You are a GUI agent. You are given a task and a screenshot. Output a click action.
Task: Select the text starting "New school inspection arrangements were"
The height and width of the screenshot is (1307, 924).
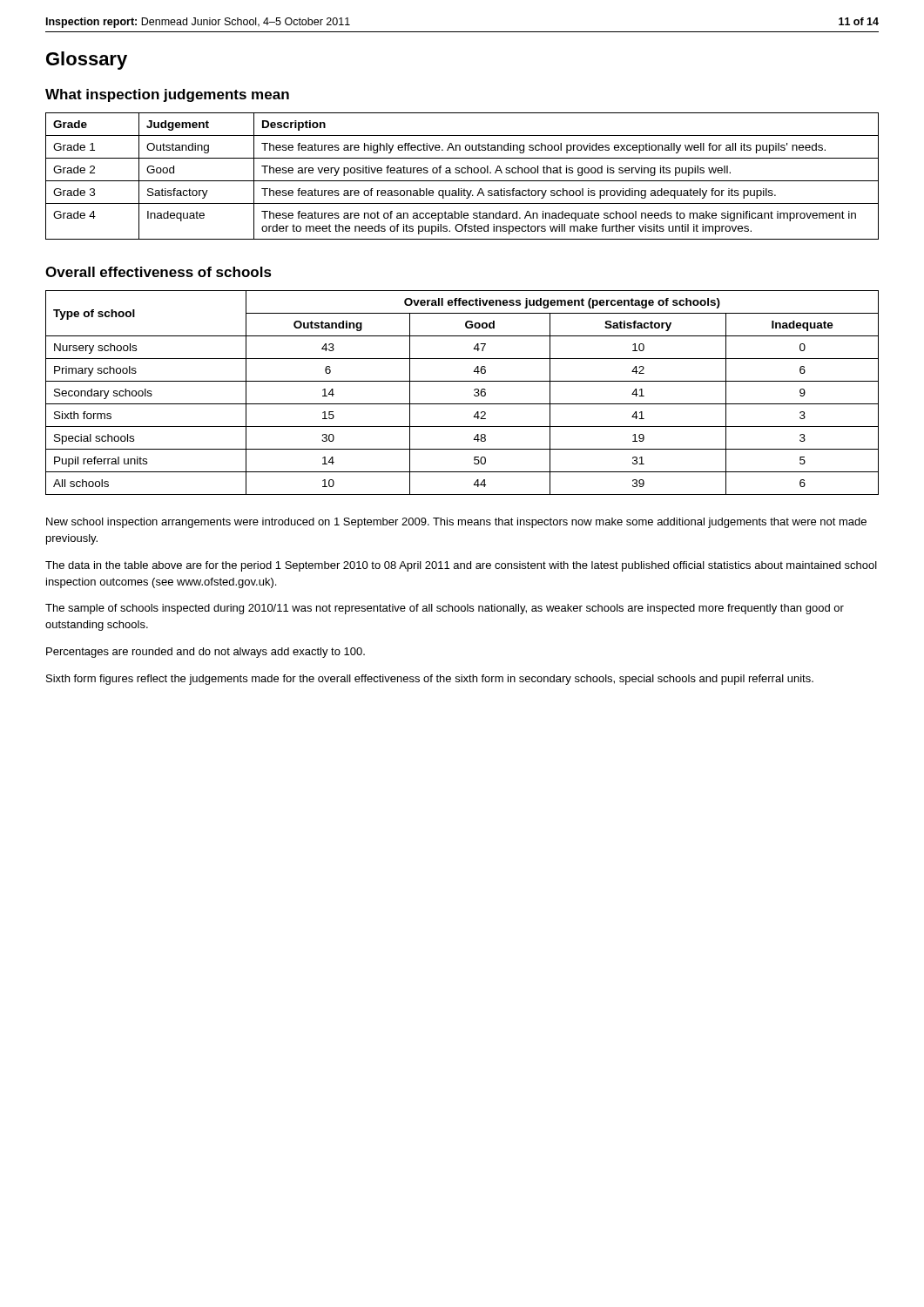click(456, 530)
